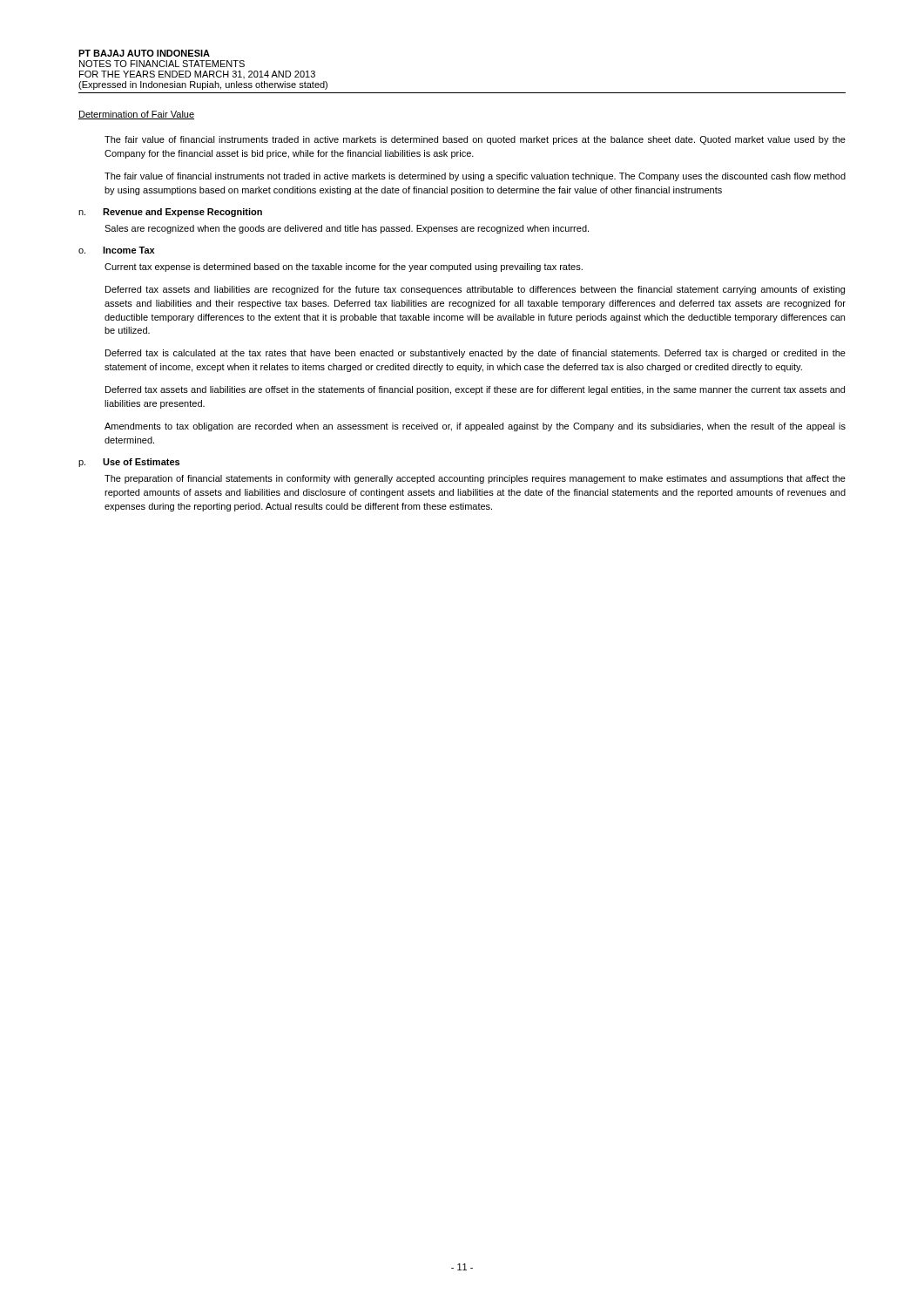The width and height of the screenshot is (924, 1307).
Task: Select the list item containing "o. Income Tax"
Action: pyautogui.click(x=116, y=250)
